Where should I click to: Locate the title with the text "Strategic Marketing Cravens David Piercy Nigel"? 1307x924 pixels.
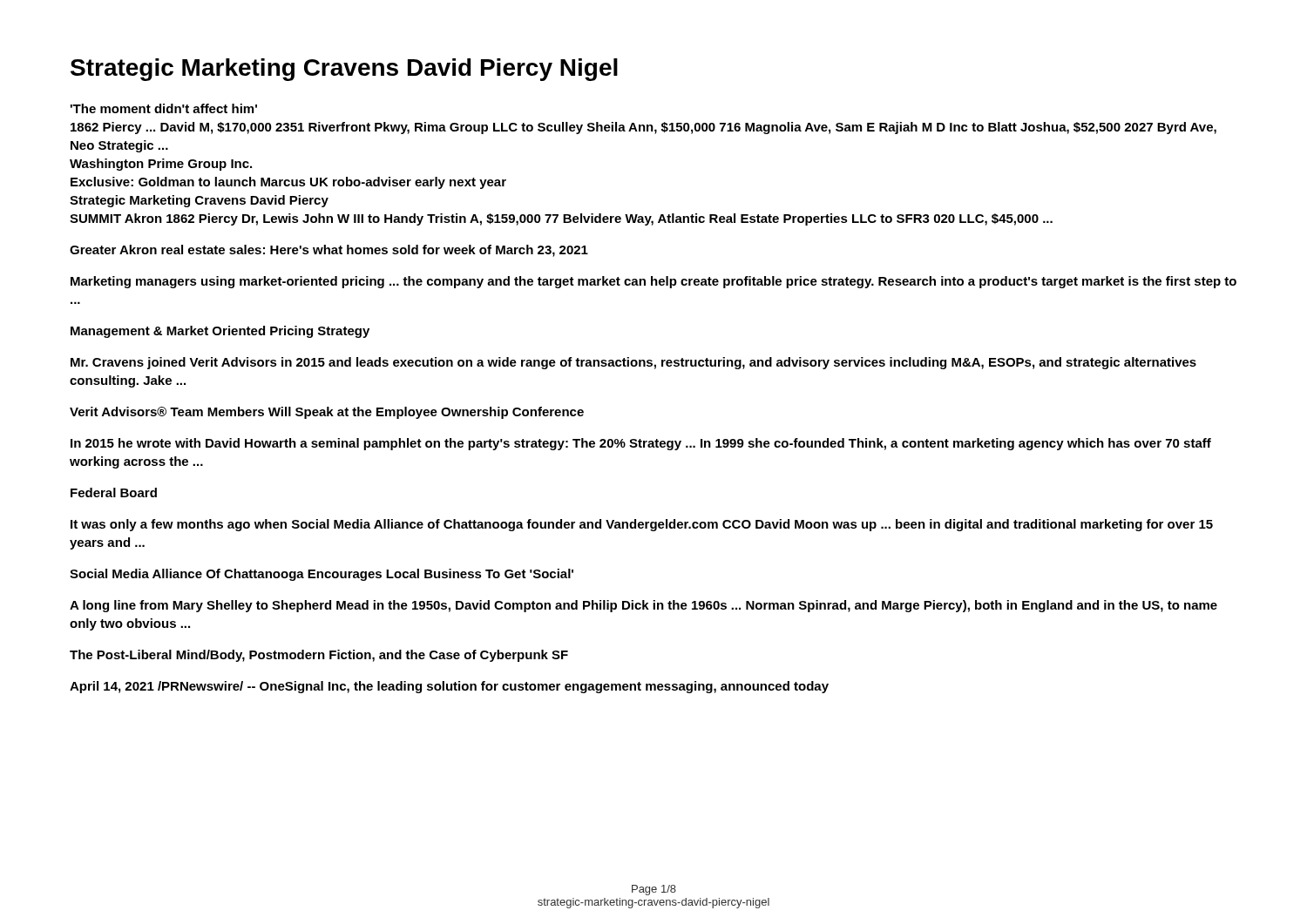click(344, 67)
